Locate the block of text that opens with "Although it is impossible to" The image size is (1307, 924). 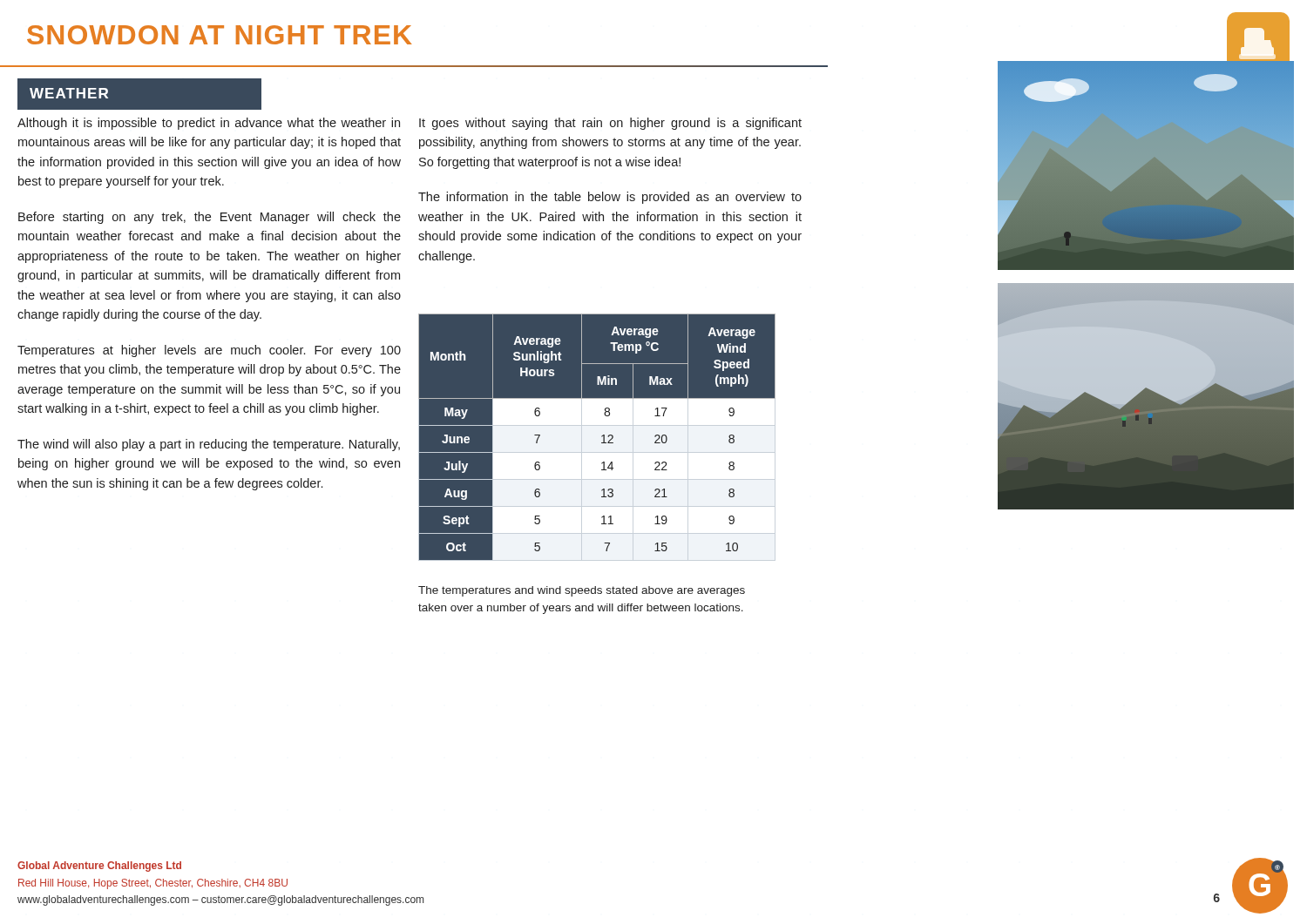point(209,152)
